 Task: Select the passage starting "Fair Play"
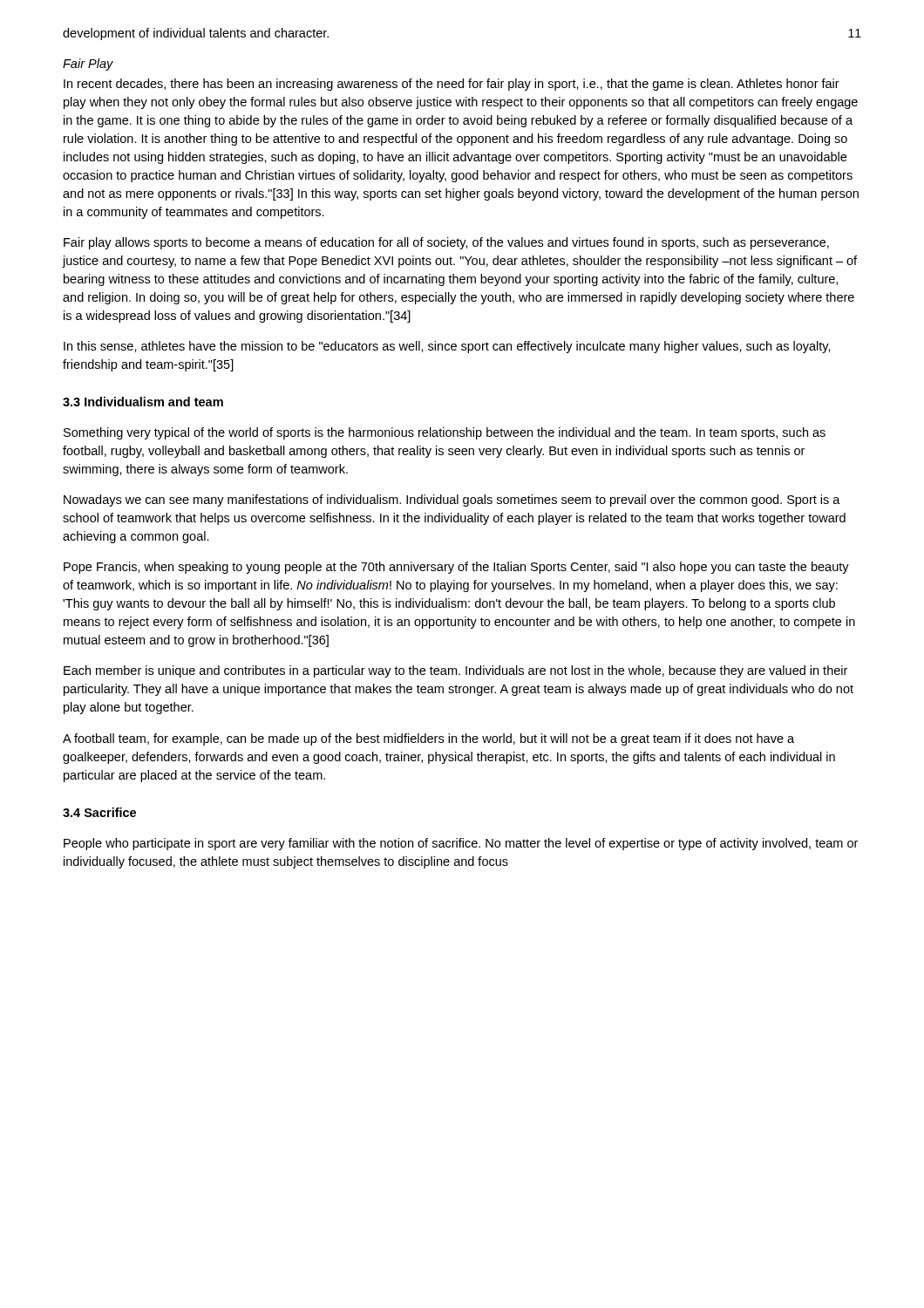[x=88, y=64]
